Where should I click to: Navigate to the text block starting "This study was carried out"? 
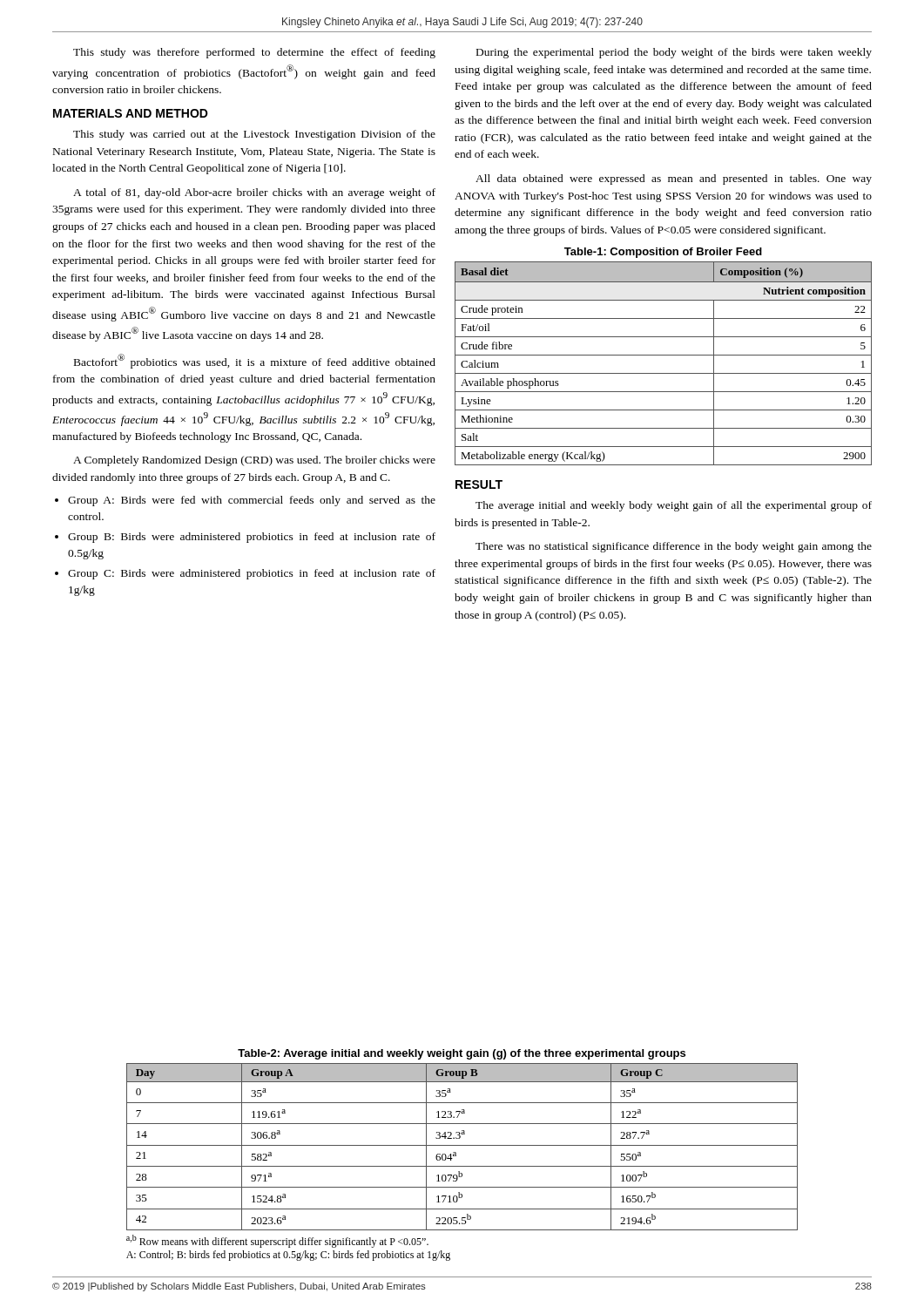(244, 151)
